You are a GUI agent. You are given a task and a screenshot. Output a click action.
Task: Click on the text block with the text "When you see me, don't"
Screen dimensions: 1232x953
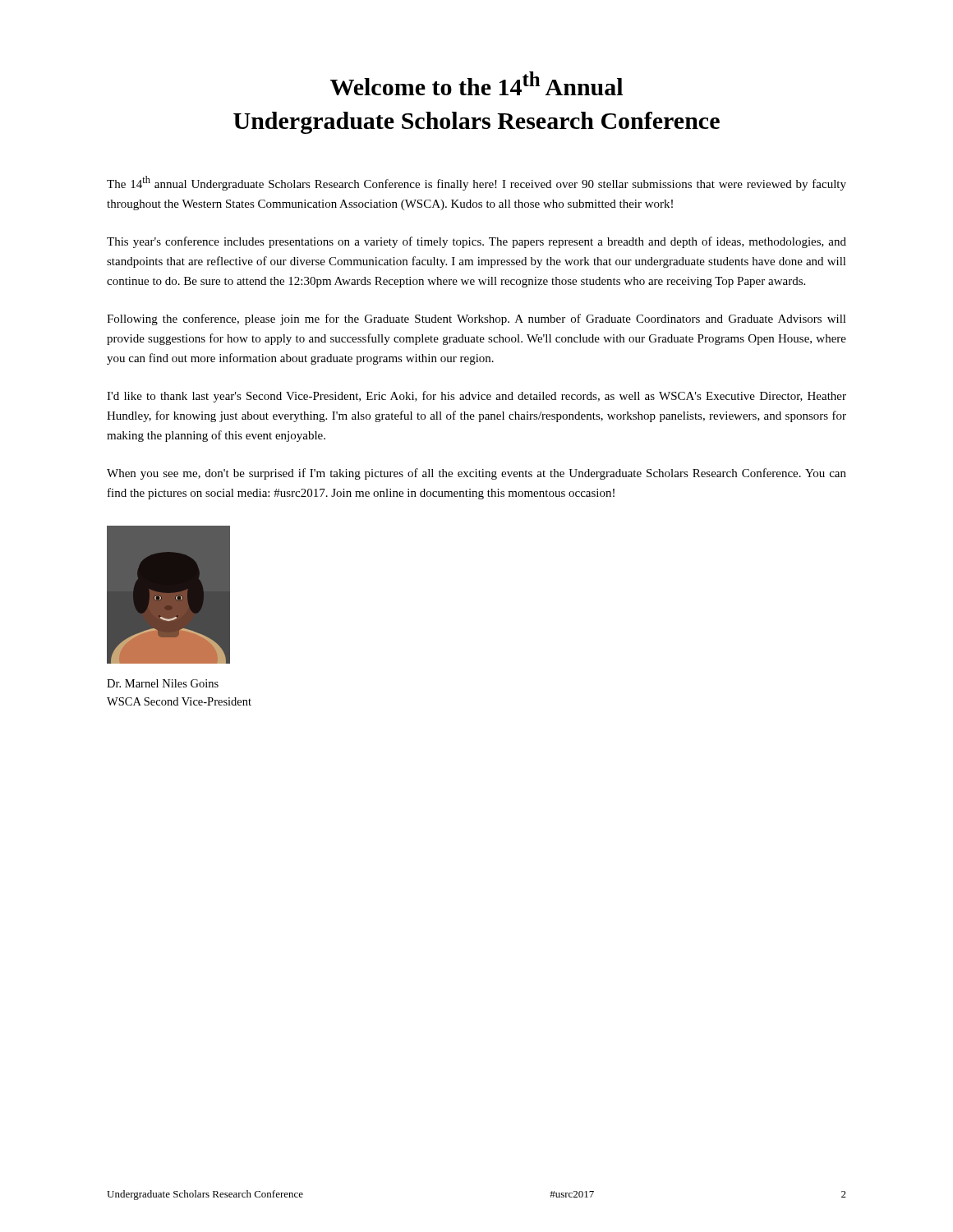[x=476, y=483]
